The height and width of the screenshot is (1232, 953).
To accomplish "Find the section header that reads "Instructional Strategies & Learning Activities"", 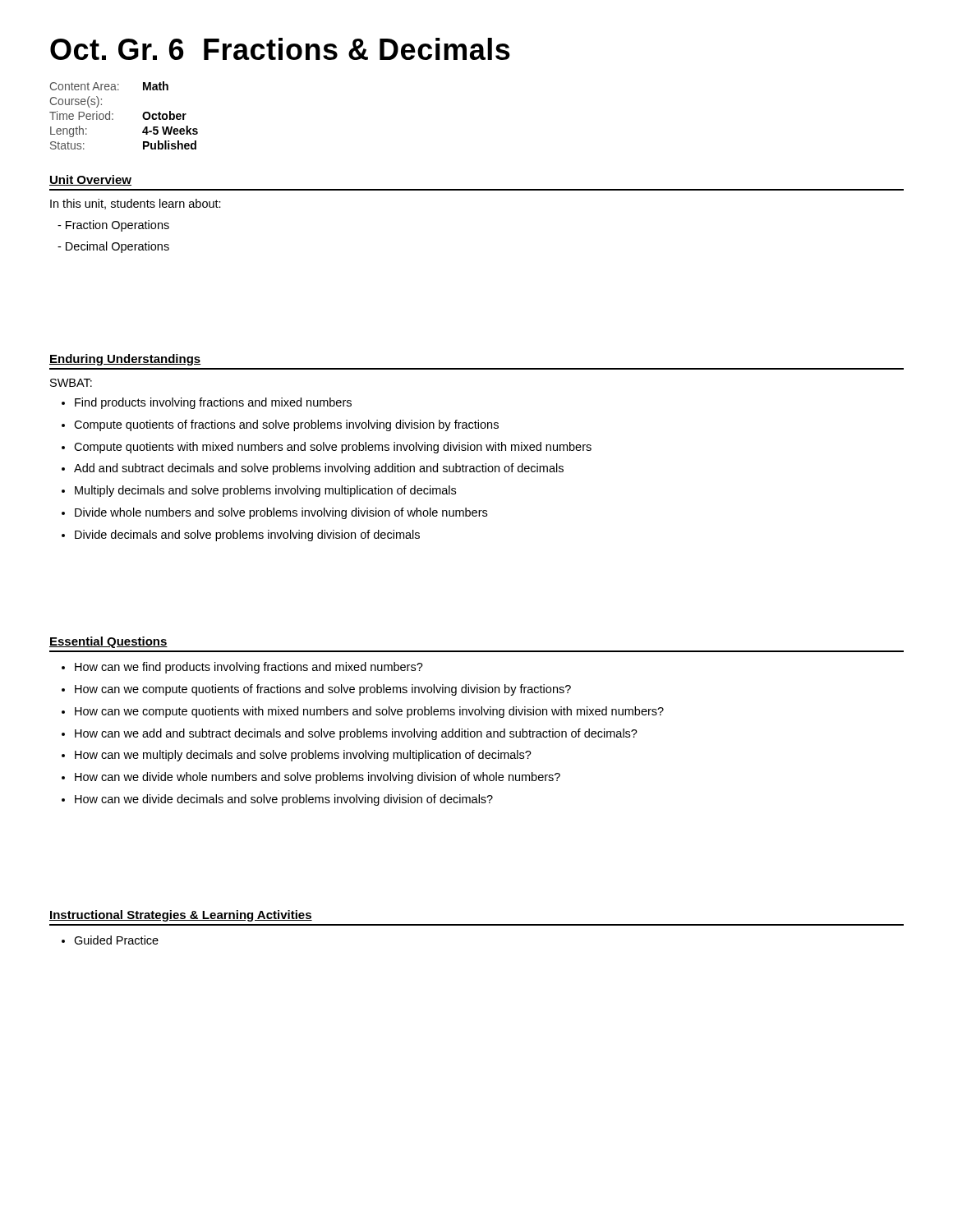I will click(476, 916).
